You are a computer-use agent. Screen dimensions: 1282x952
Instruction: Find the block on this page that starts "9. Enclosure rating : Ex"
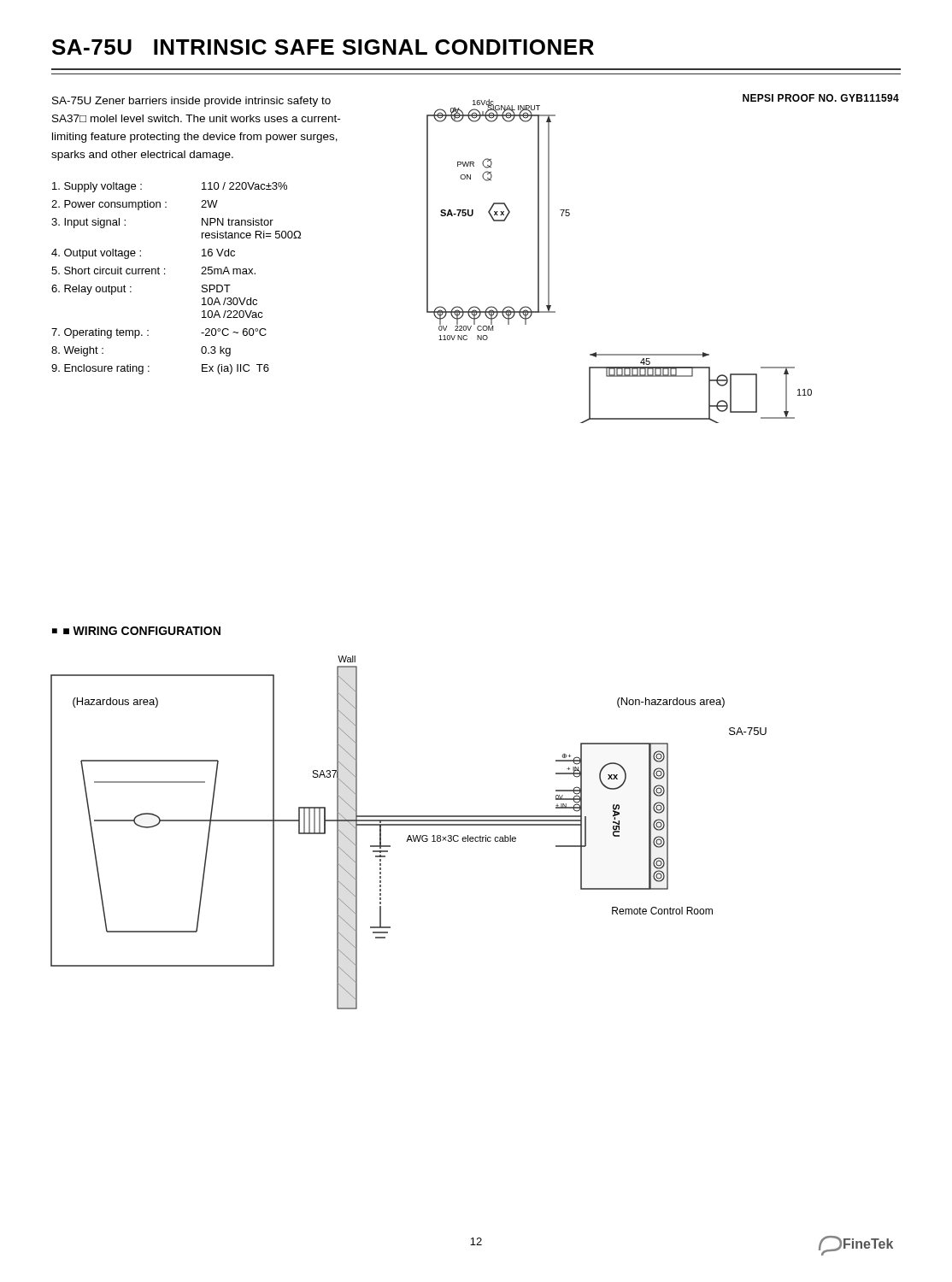click(x=214, y=368)
